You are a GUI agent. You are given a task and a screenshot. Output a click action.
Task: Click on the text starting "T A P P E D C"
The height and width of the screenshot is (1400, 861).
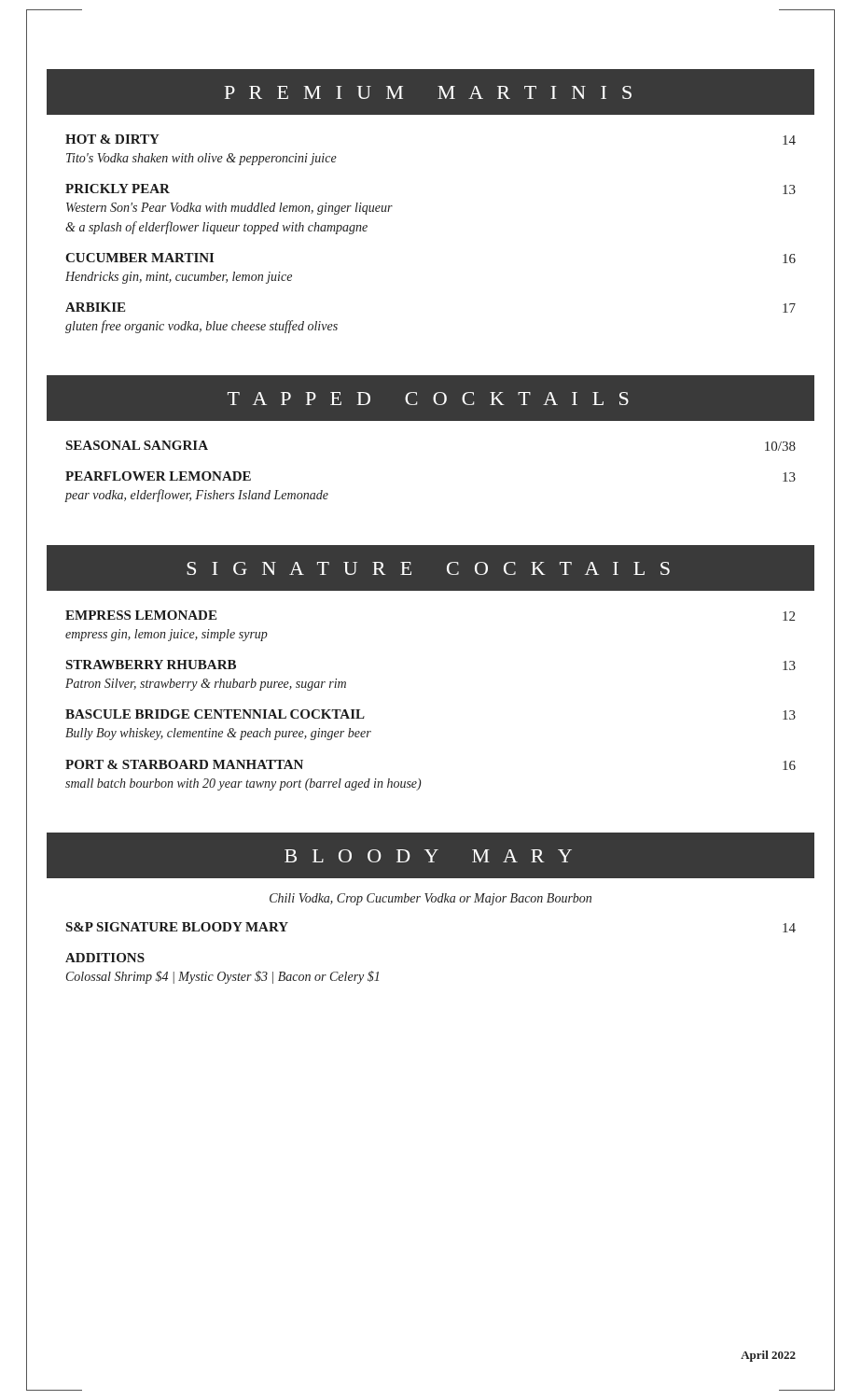(x=430, y=399)
